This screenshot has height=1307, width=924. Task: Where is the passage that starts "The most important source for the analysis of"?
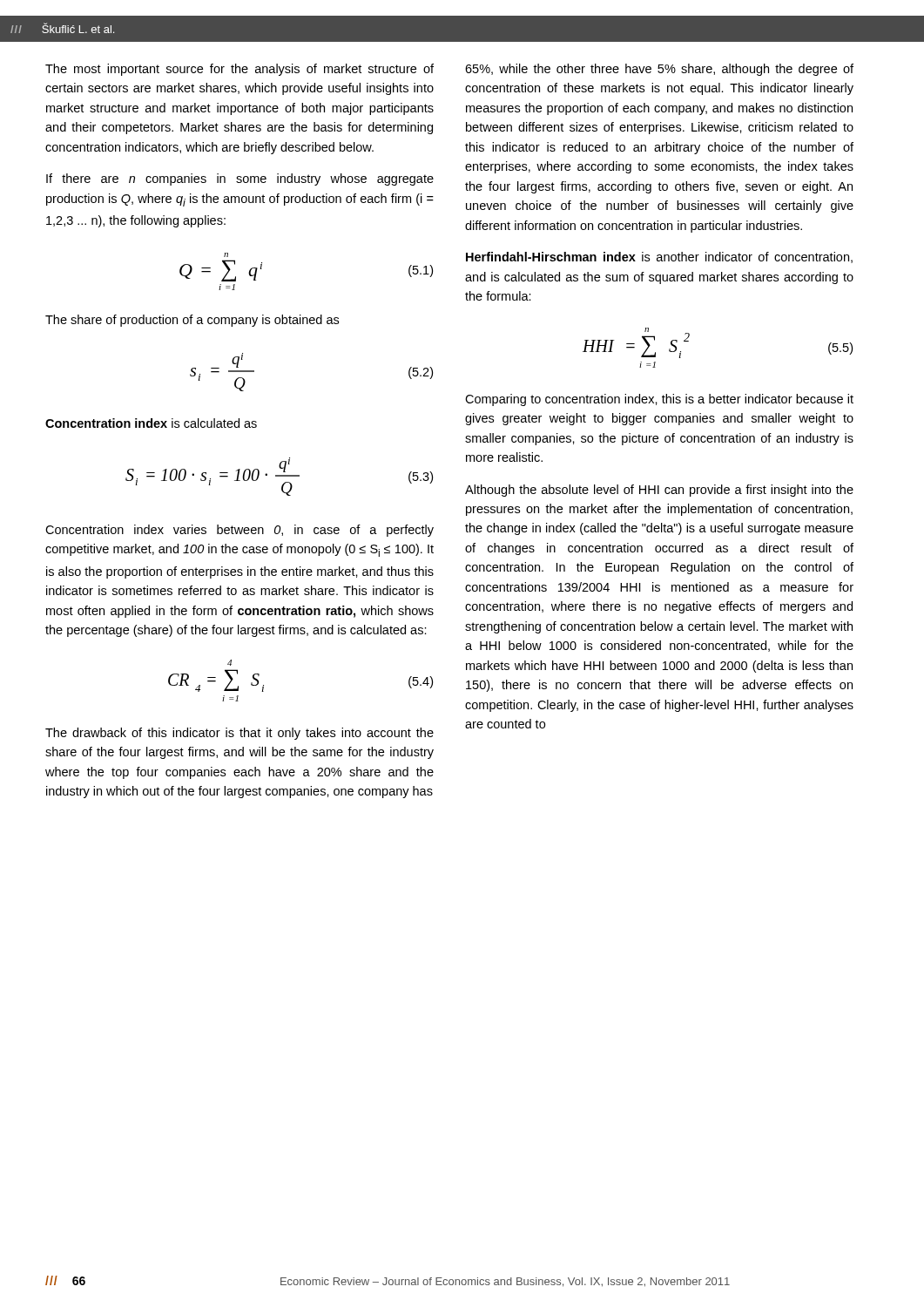pos(240,108)
